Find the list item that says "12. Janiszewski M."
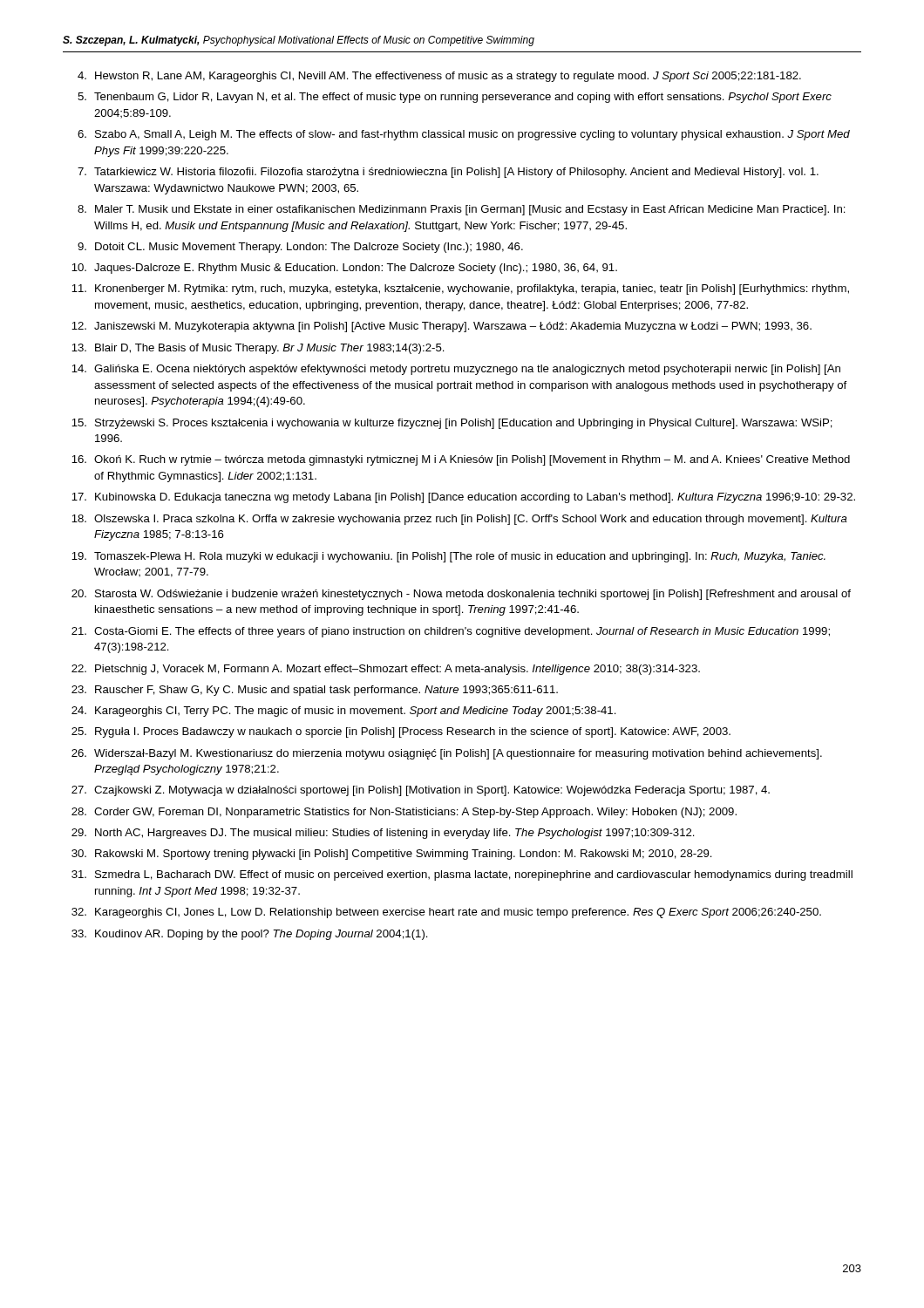The height and width of the screenshot is (1308, 924). pyautogui.click(x=462, y=327)
